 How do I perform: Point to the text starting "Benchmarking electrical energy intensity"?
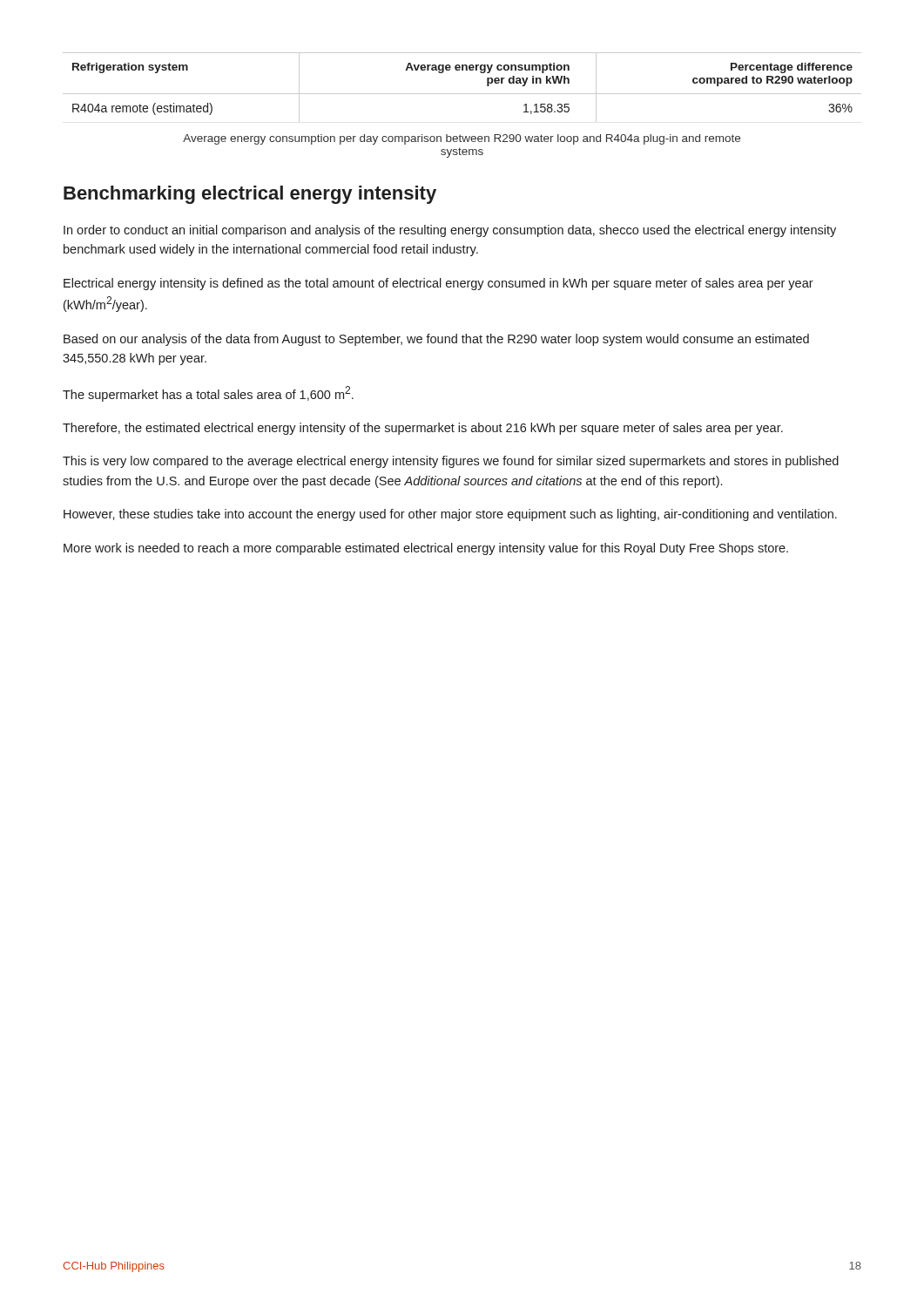250,195
